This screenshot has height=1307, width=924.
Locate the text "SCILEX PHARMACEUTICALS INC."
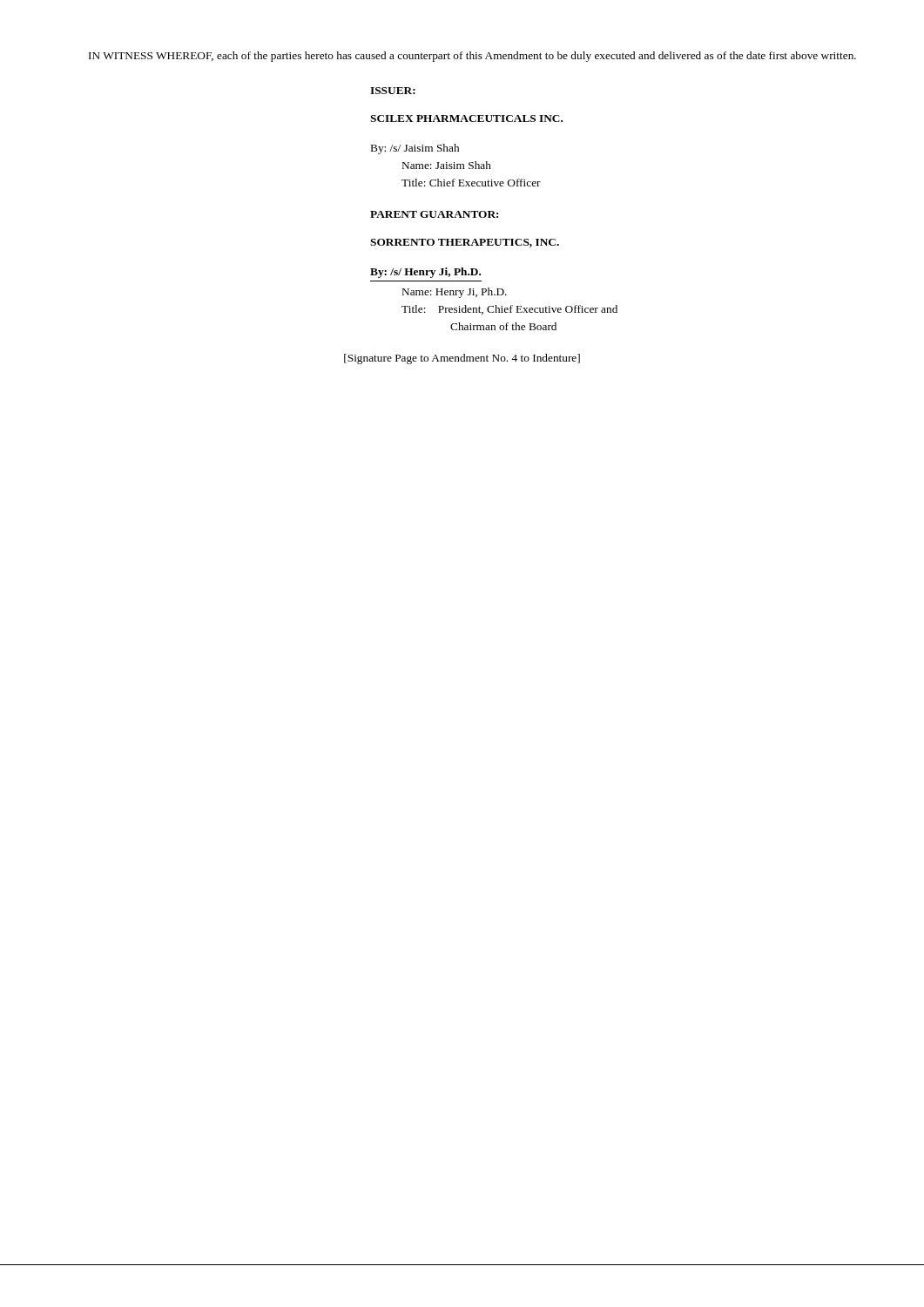tap(467, 118)
